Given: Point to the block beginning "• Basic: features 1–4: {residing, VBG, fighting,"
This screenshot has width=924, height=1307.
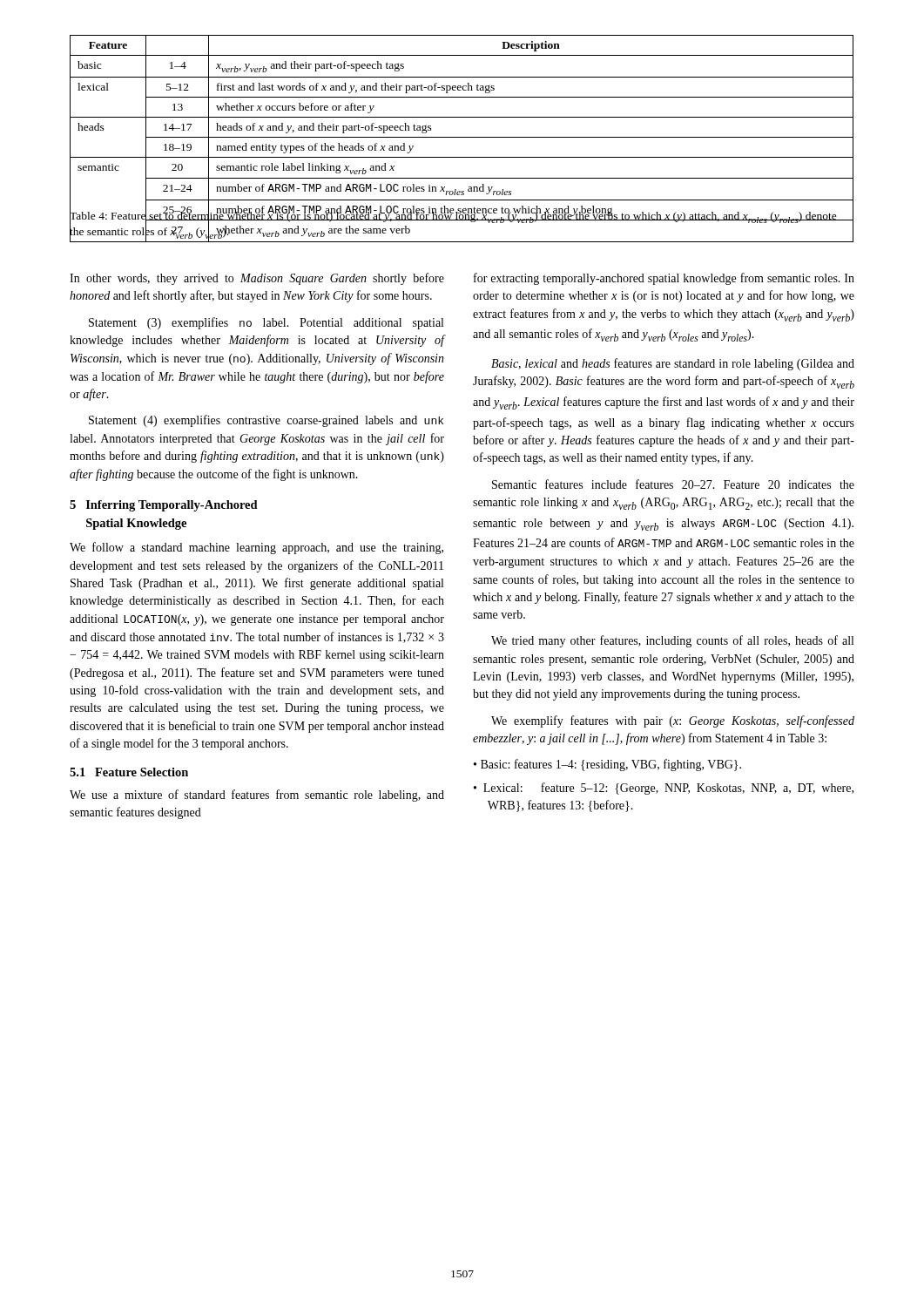Looking at the screenshot, I should tap(607, 765).
